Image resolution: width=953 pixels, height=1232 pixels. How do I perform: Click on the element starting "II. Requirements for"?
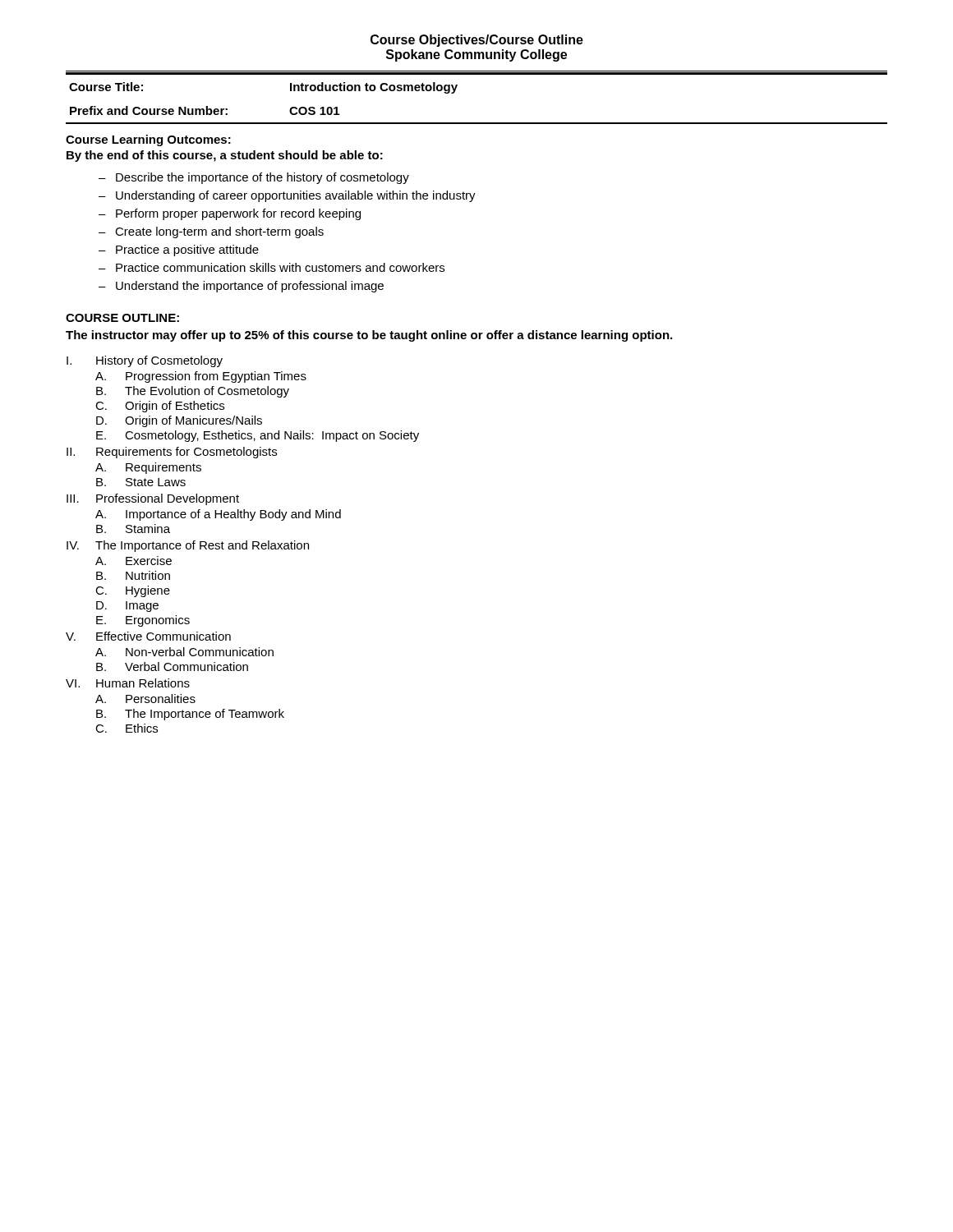[x=172, y=453]
